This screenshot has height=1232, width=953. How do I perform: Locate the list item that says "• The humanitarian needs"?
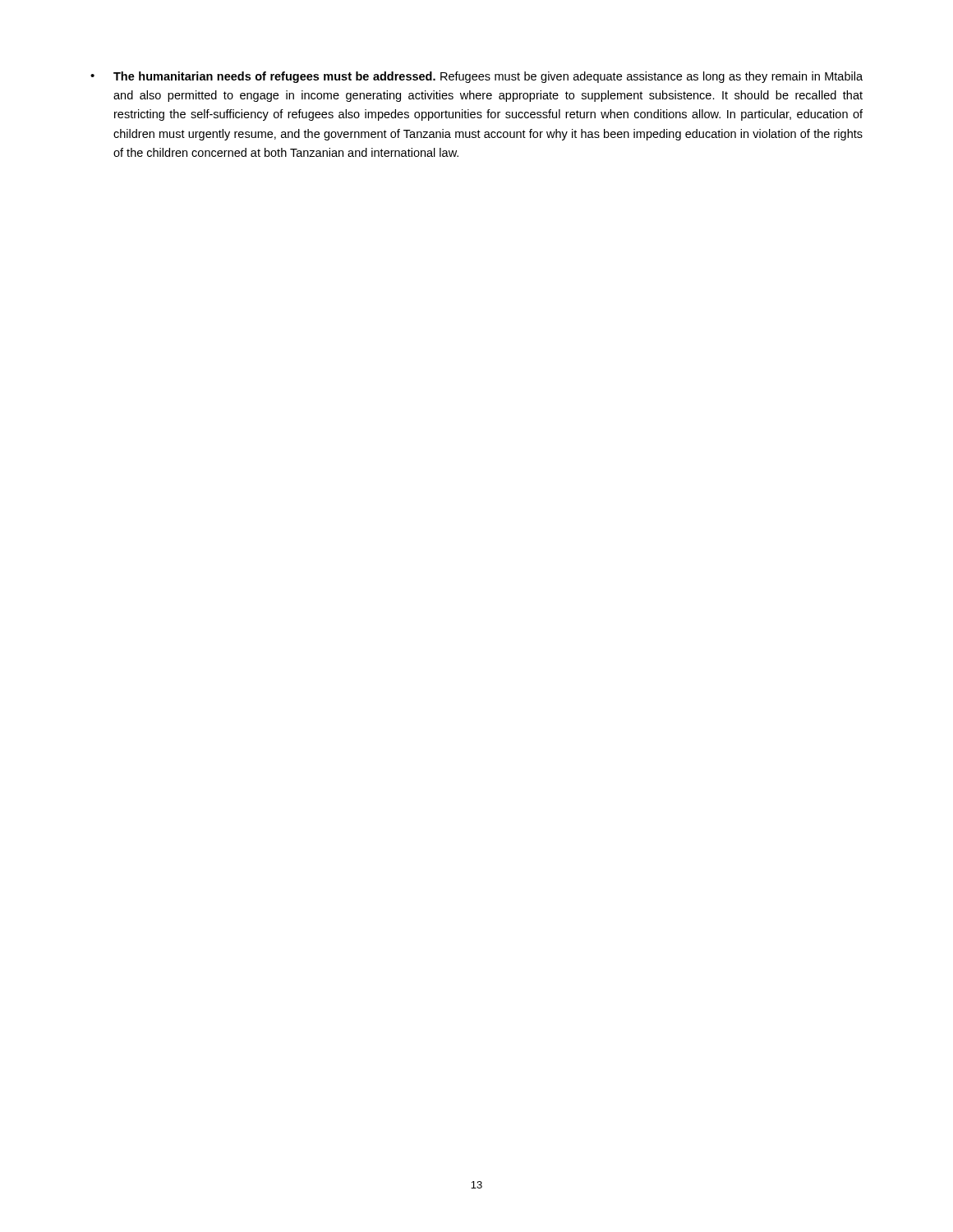point(476,115)
